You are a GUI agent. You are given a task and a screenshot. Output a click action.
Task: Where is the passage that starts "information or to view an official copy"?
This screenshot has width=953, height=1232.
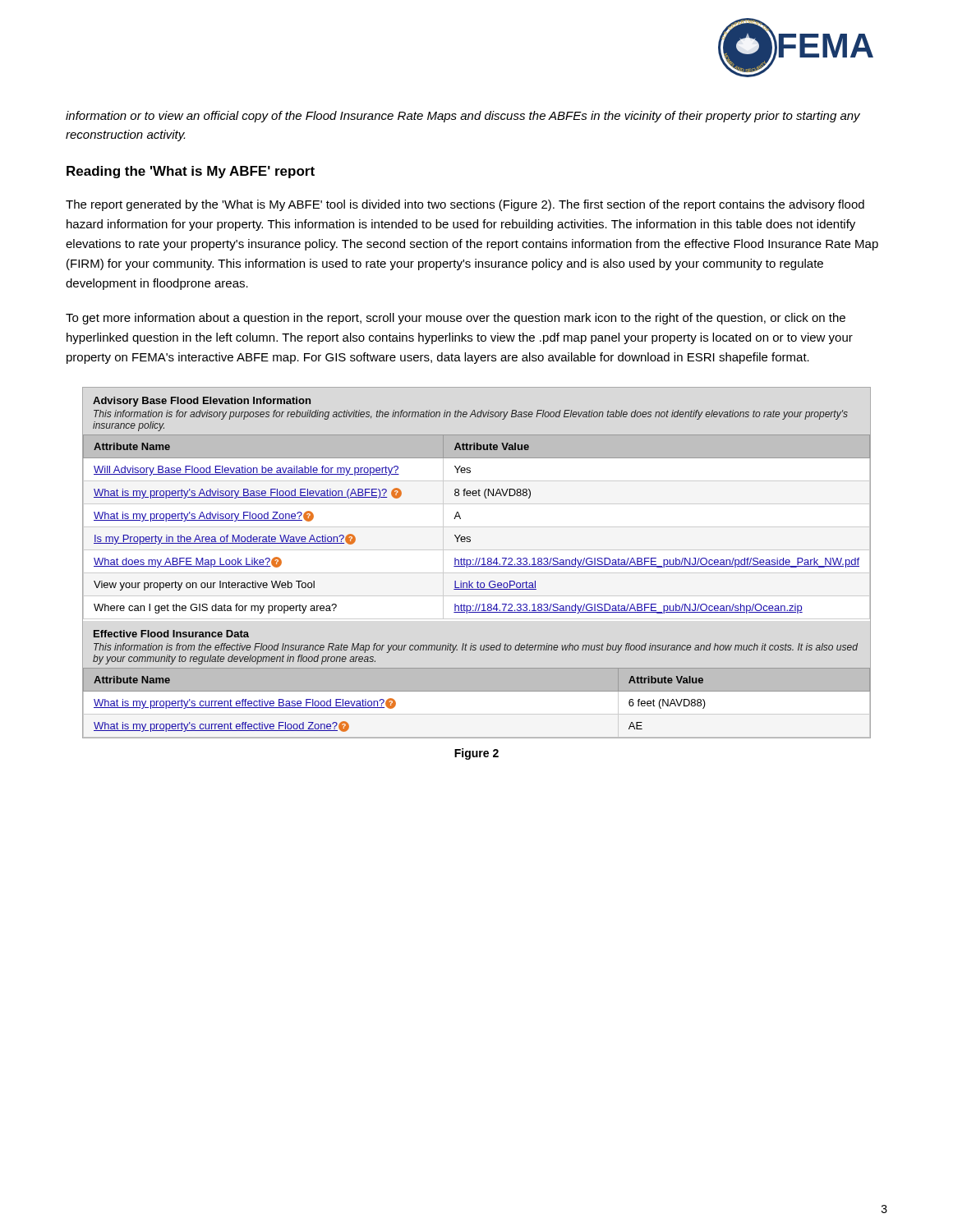(463, 125)
